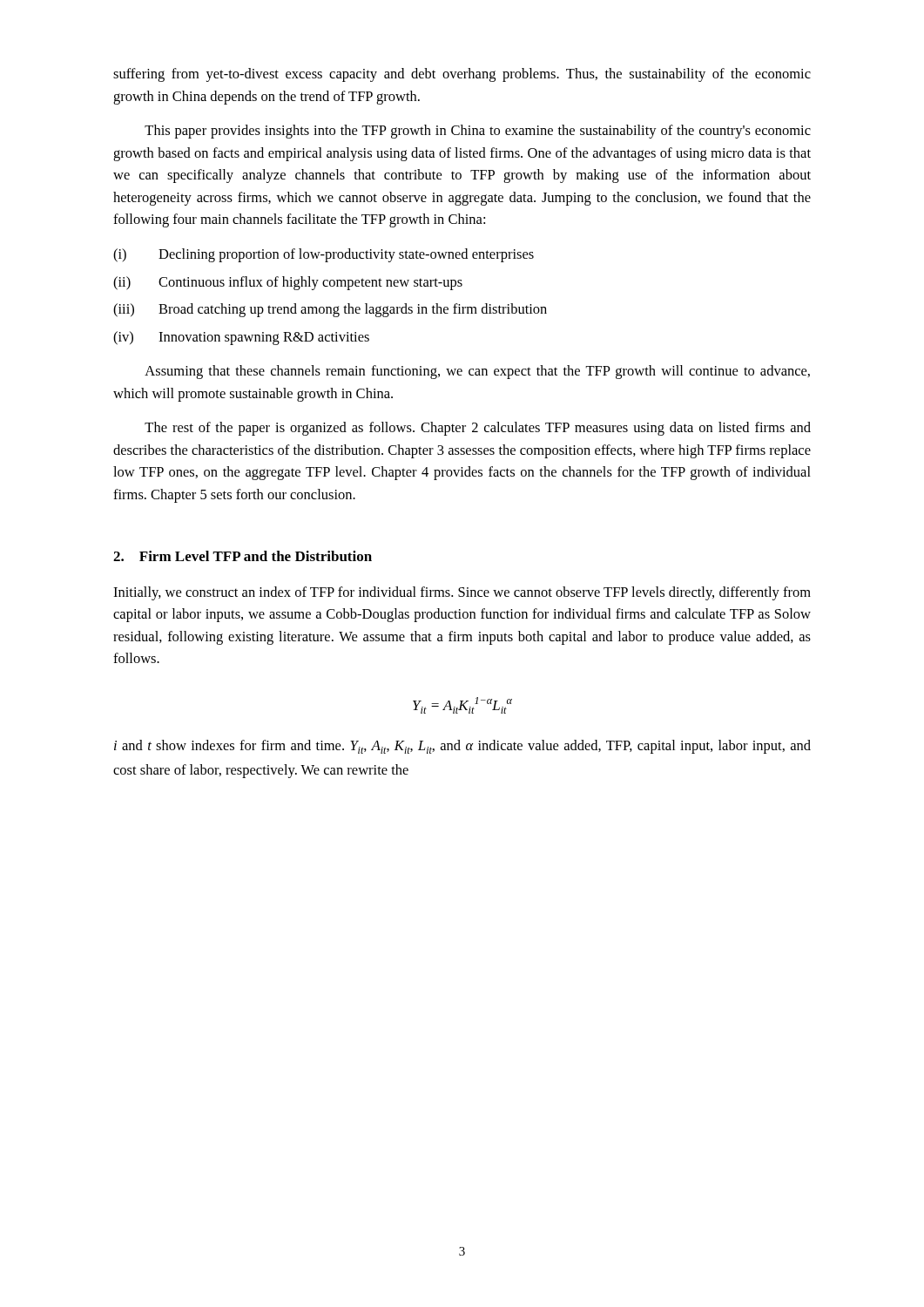Locate the text block with the text "i and t"
924x1307 pixels.
pos(462,757)
